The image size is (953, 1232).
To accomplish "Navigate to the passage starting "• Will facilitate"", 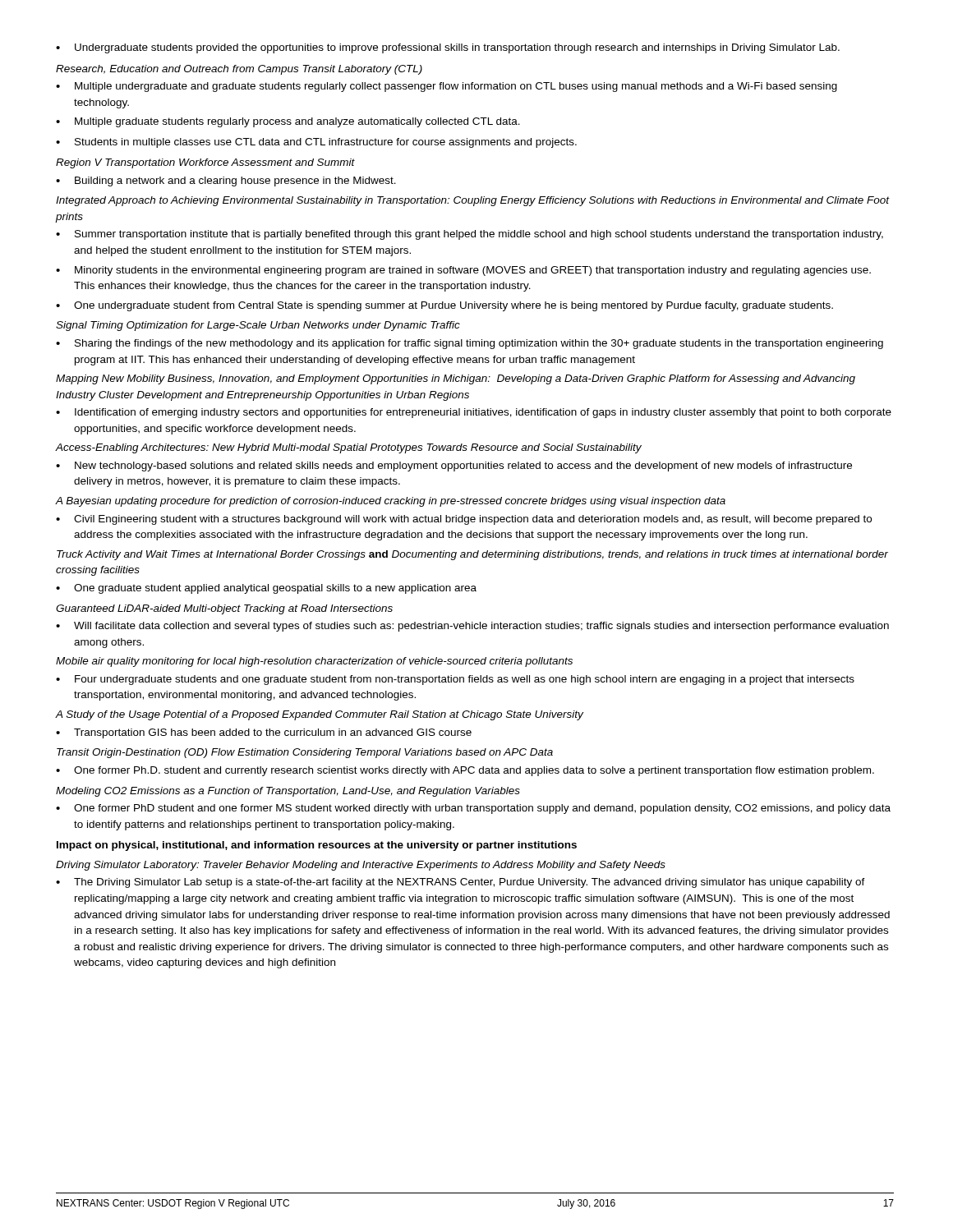I will [x=475, y=634].
